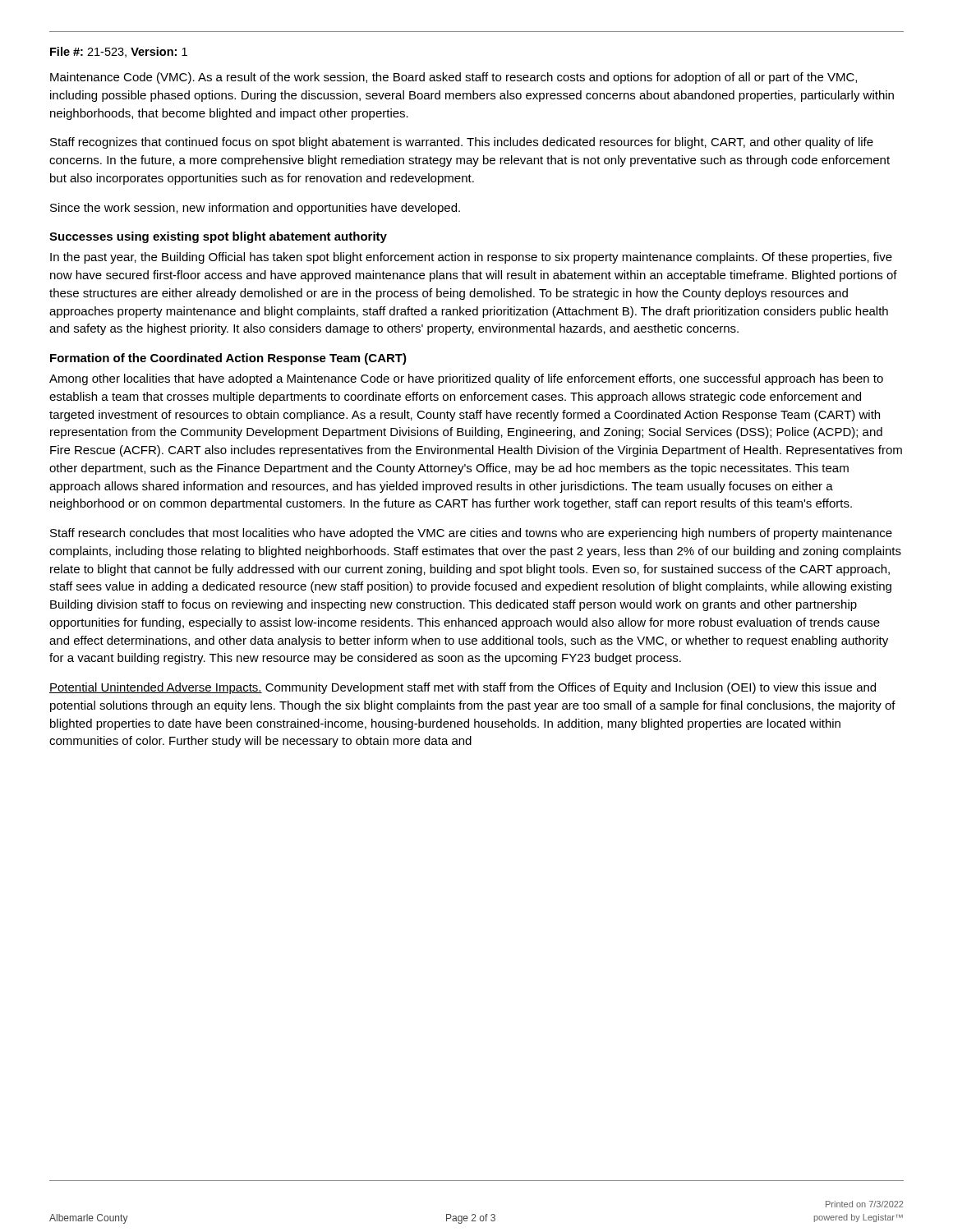Where is the section header that starts "Formation of the Coordinated Action"?
This screenshot has width=953, height=1232.
pyautogui.click(x=228, y=358)
